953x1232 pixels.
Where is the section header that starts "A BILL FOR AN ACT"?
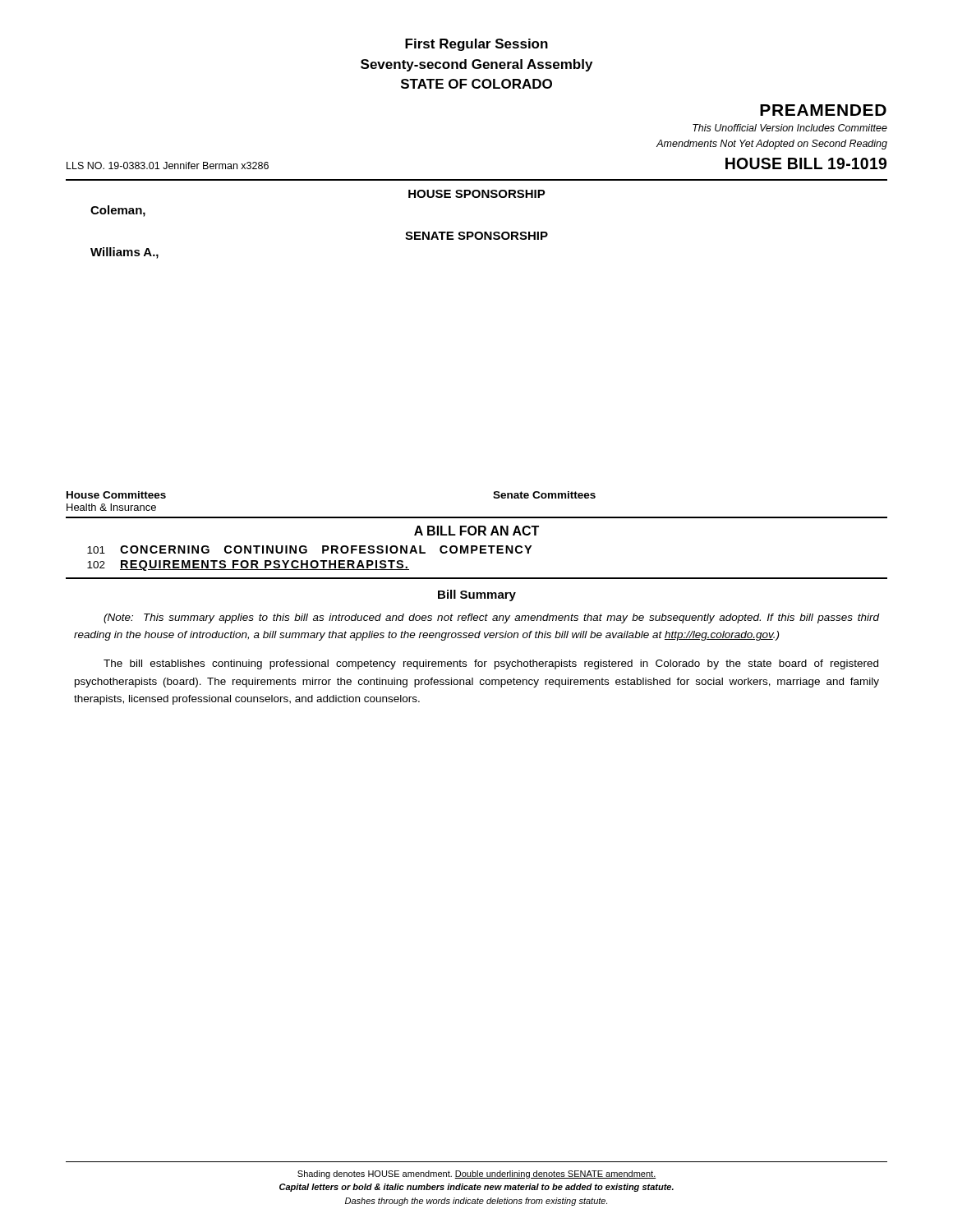click(x=476, y=548)
